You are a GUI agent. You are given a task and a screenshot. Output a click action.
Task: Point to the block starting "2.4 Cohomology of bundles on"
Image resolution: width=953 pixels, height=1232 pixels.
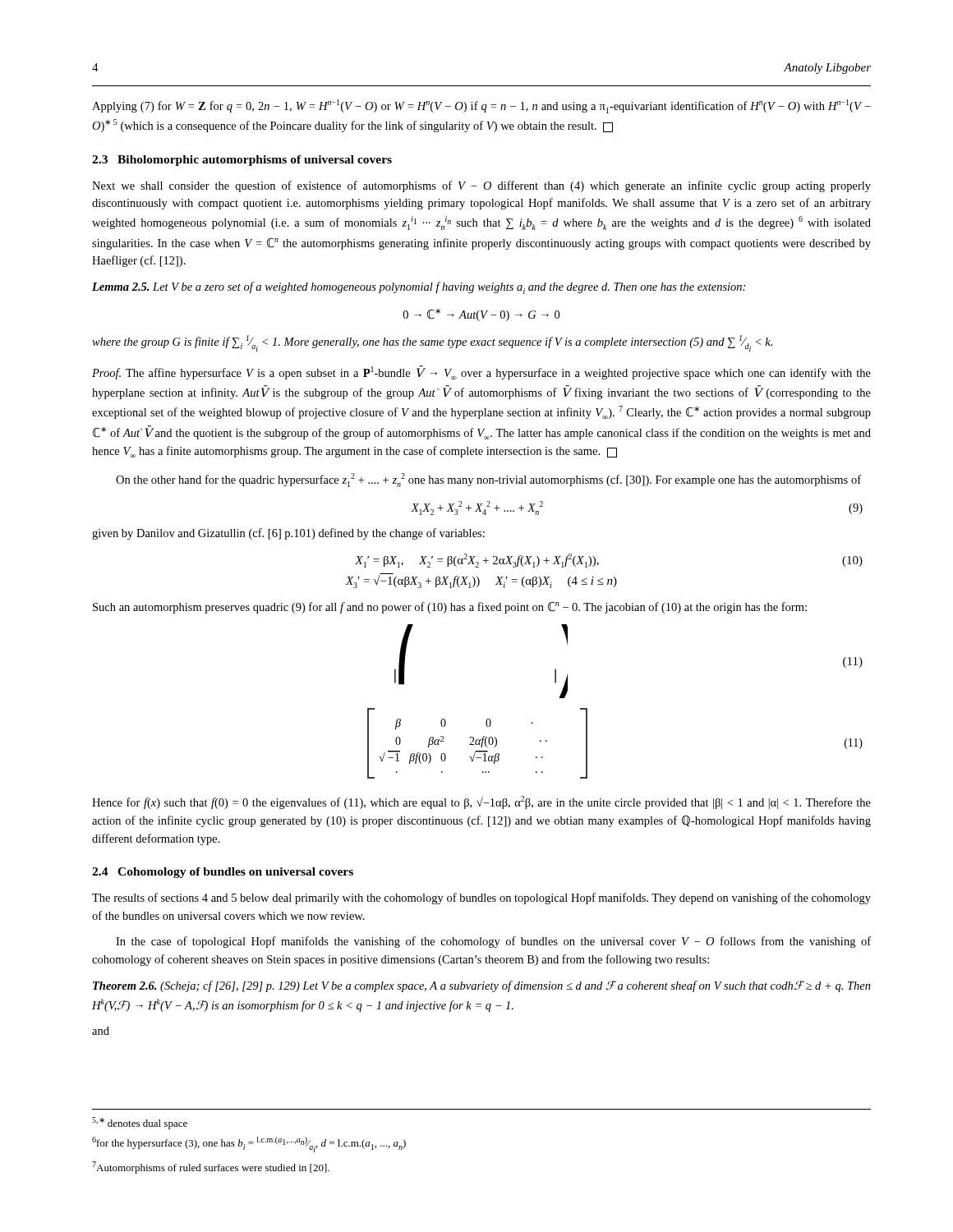point(223,871)
